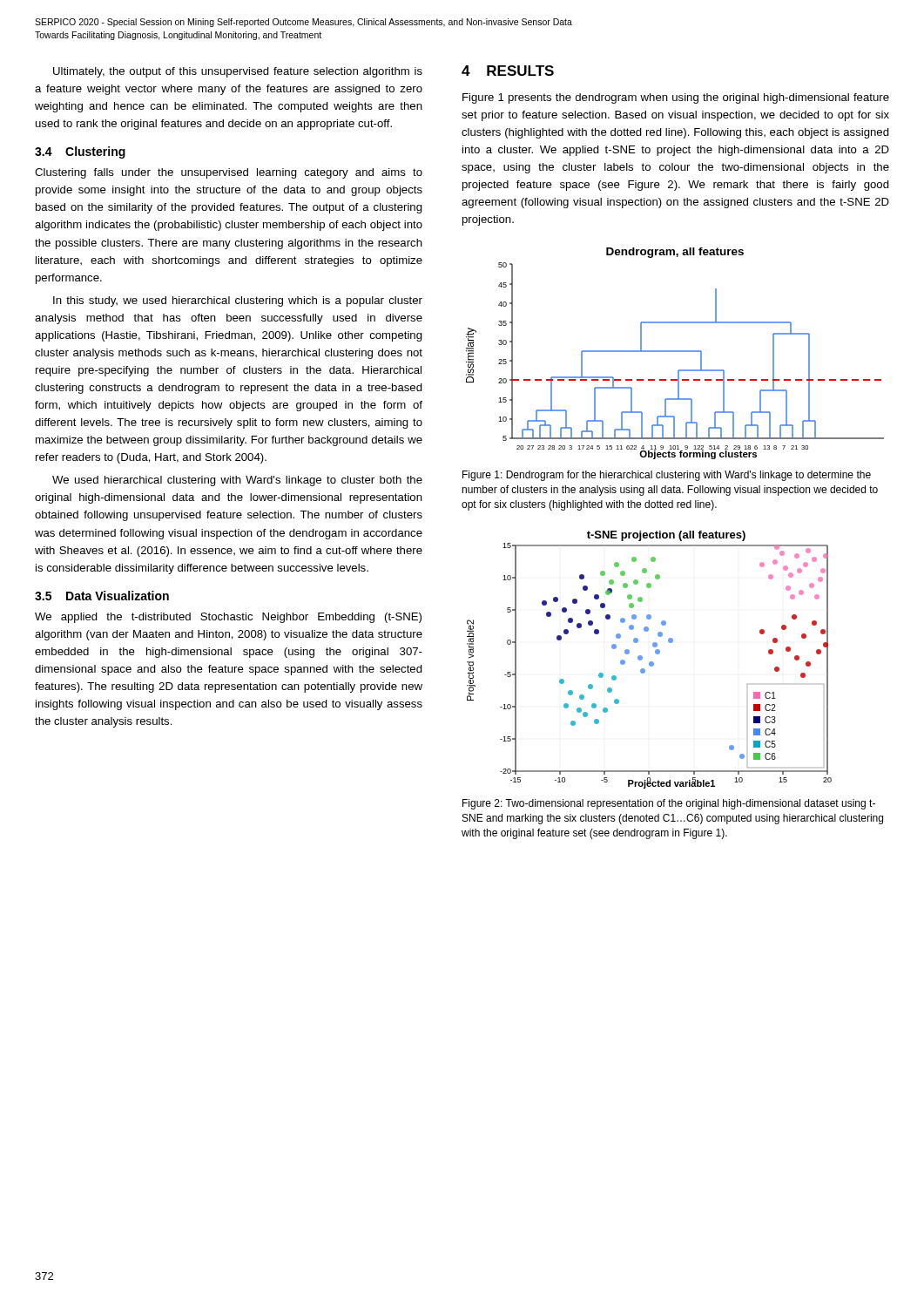Find the section header that reads "3.5 Data Visualization"
Viewport: 924px width, 1307px height.
(x=102, y=596)
